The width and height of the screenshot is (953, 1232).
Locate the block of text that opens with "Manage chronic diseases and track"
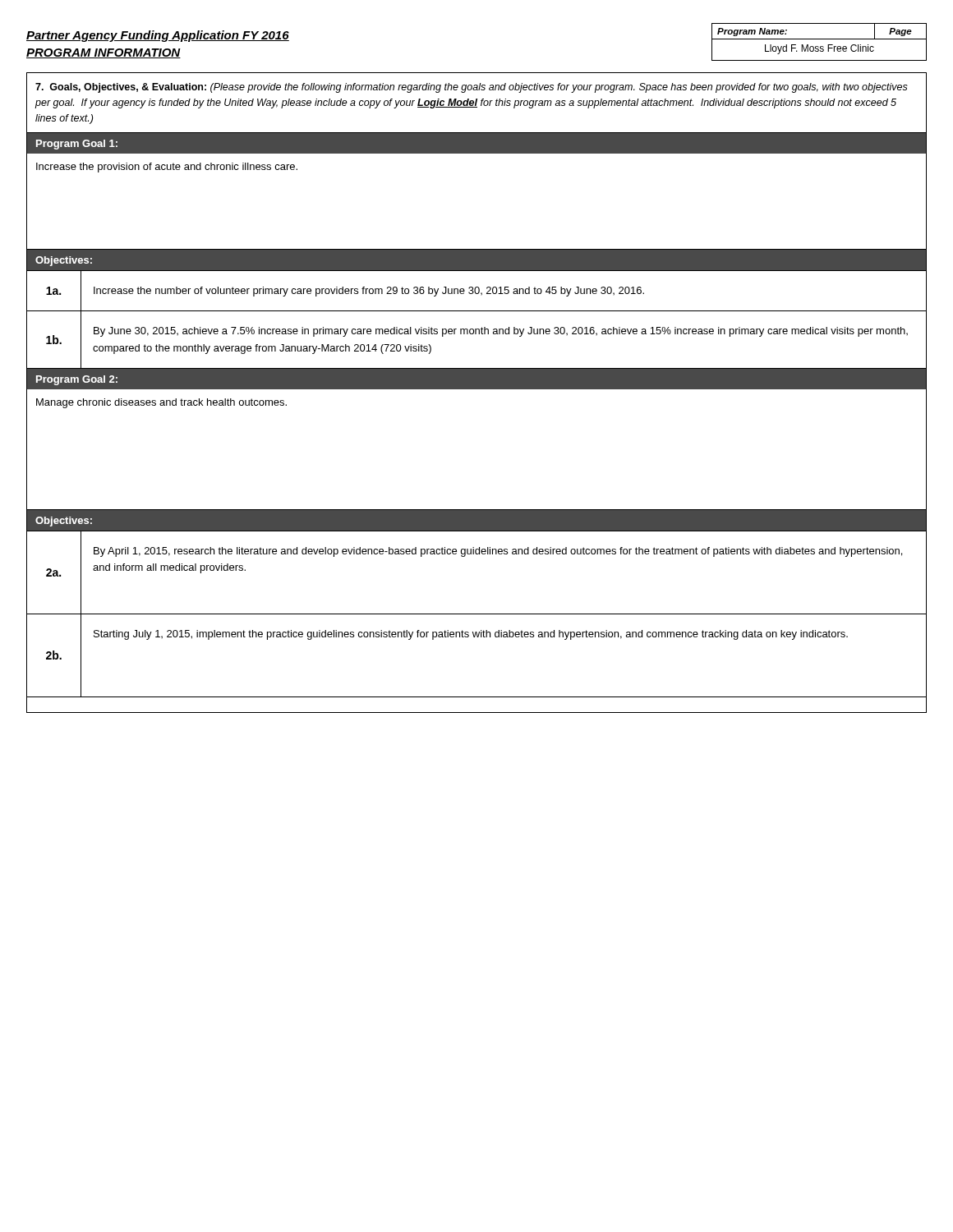[x=161, y=402]
